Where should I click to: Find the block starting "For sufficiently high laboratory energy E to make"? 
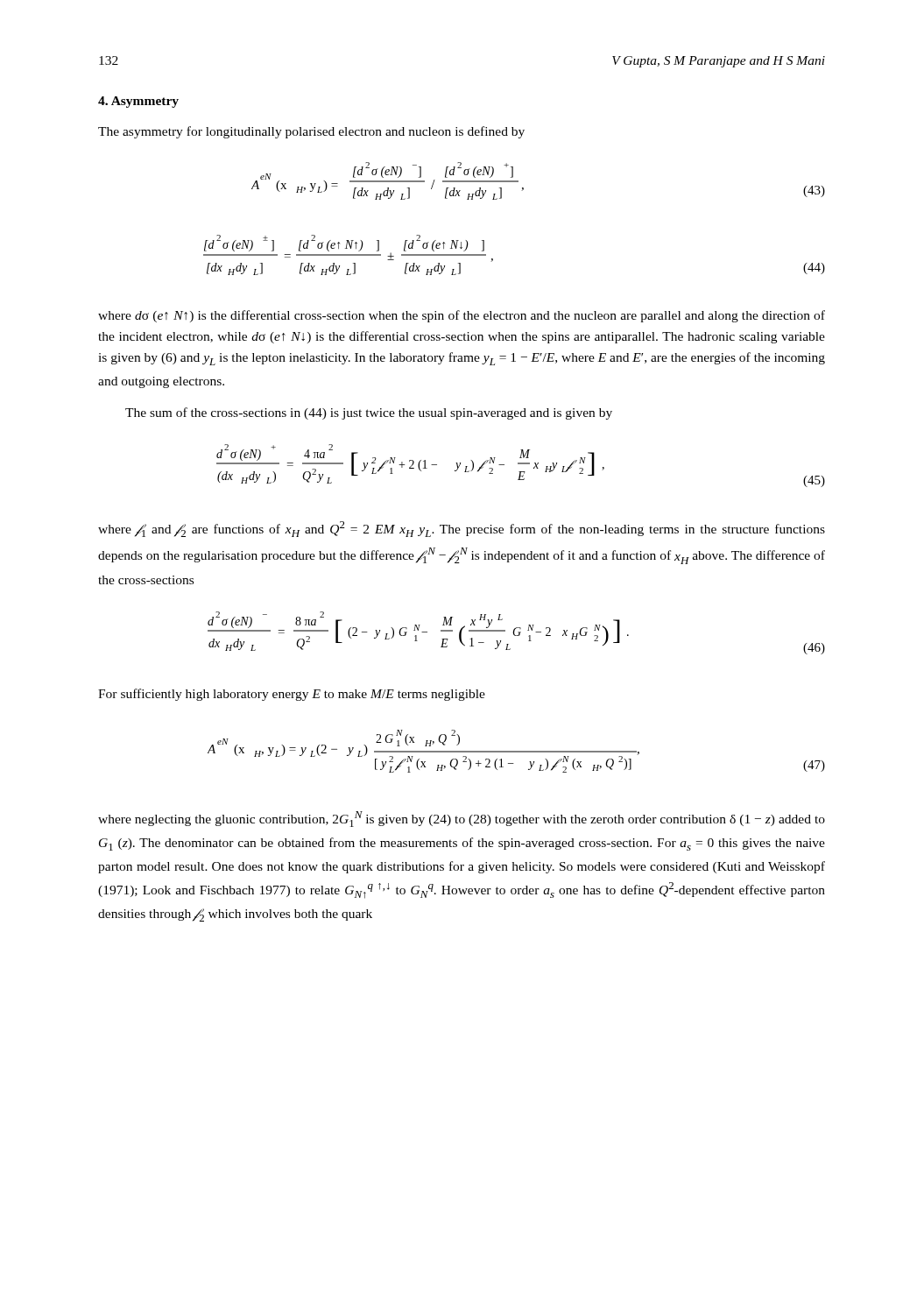tap(292, 693)
